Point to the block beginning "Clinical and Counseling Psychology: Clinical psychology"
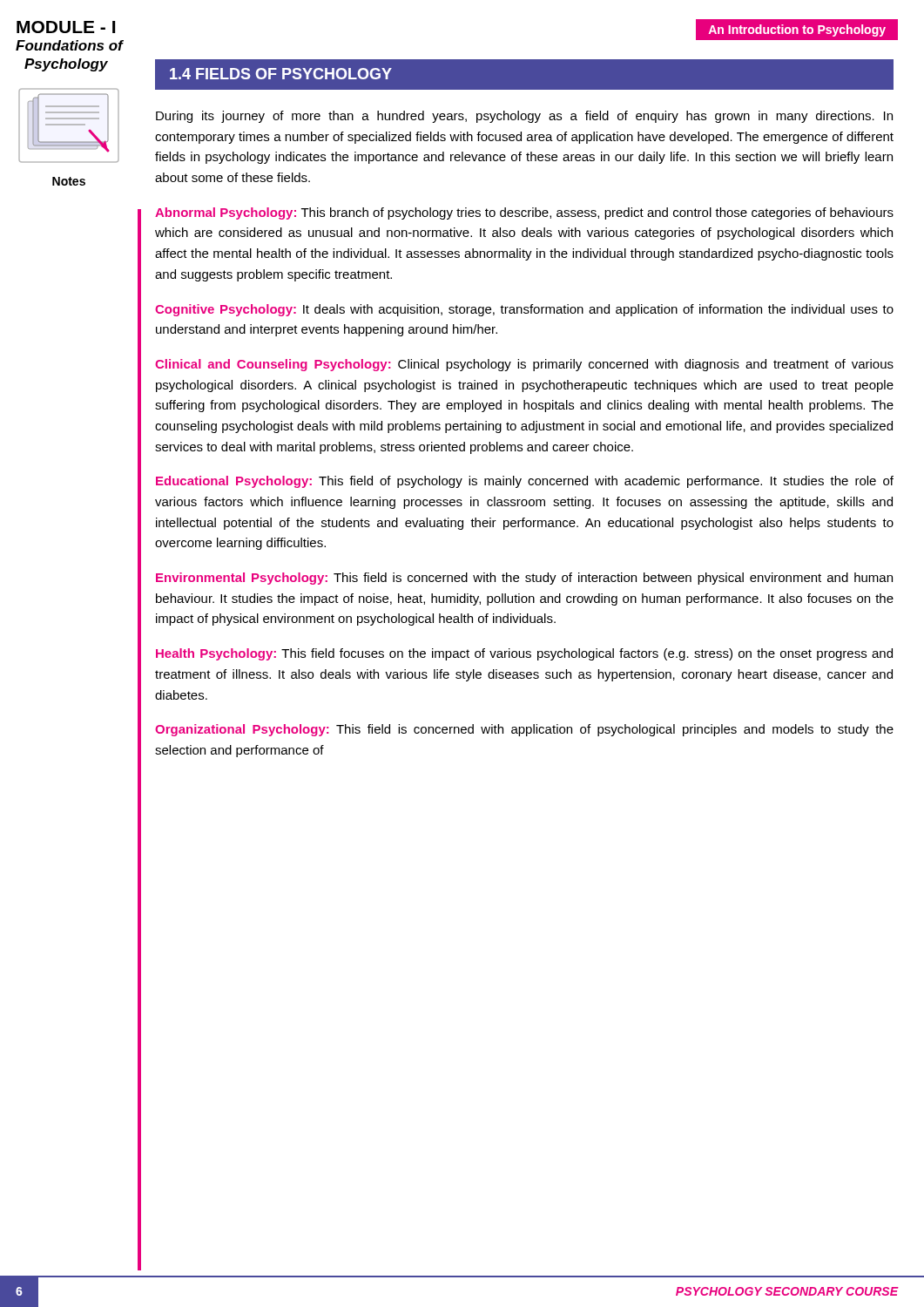Screen dimensions: 1307x924 (x=524, y=405)
